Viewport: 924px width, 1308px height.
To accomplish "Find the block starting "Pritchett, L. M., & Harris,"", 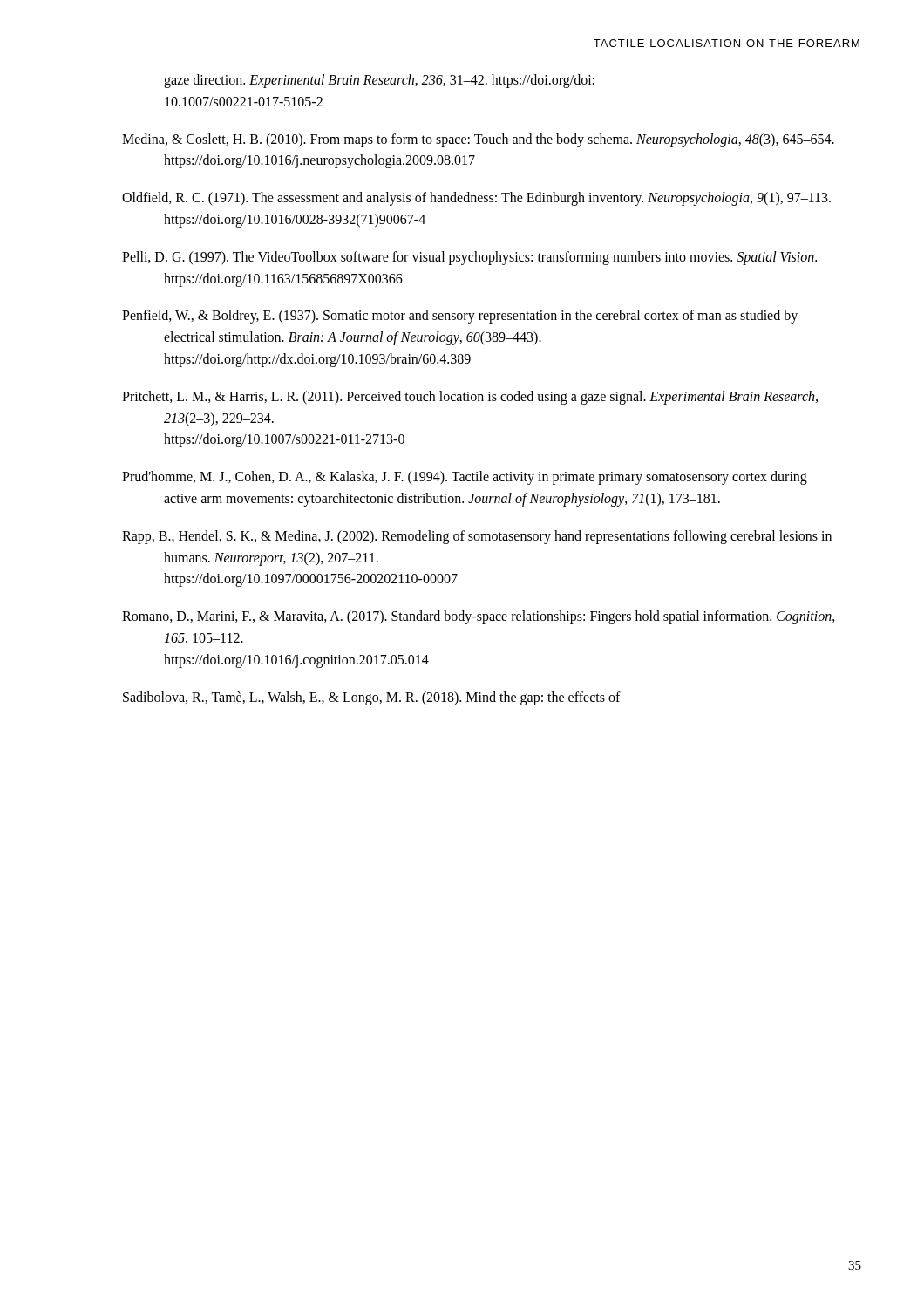I will point(470,398).
